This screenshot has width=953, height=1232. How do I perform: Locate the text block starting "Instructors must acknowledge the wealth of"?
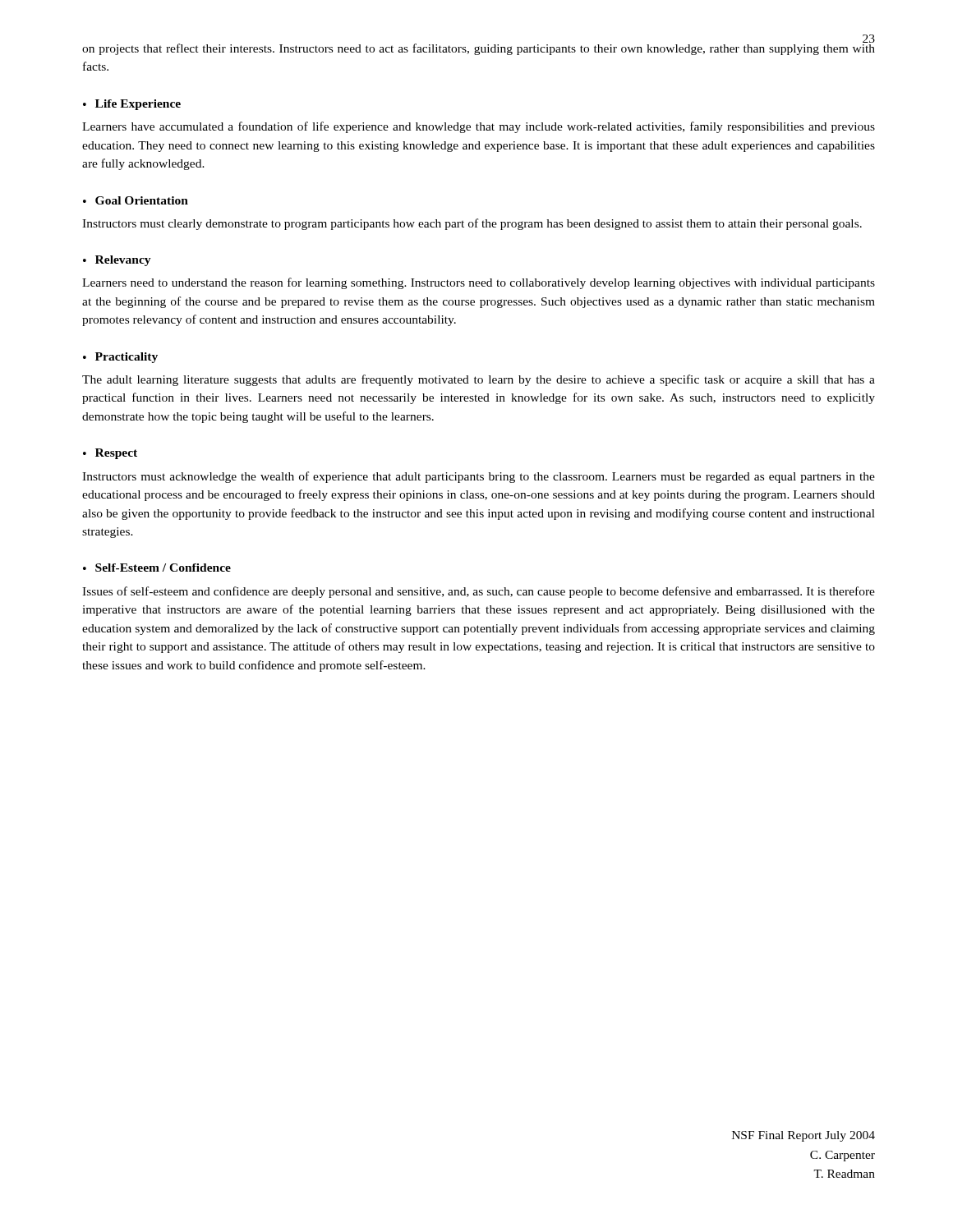(479, 503)
